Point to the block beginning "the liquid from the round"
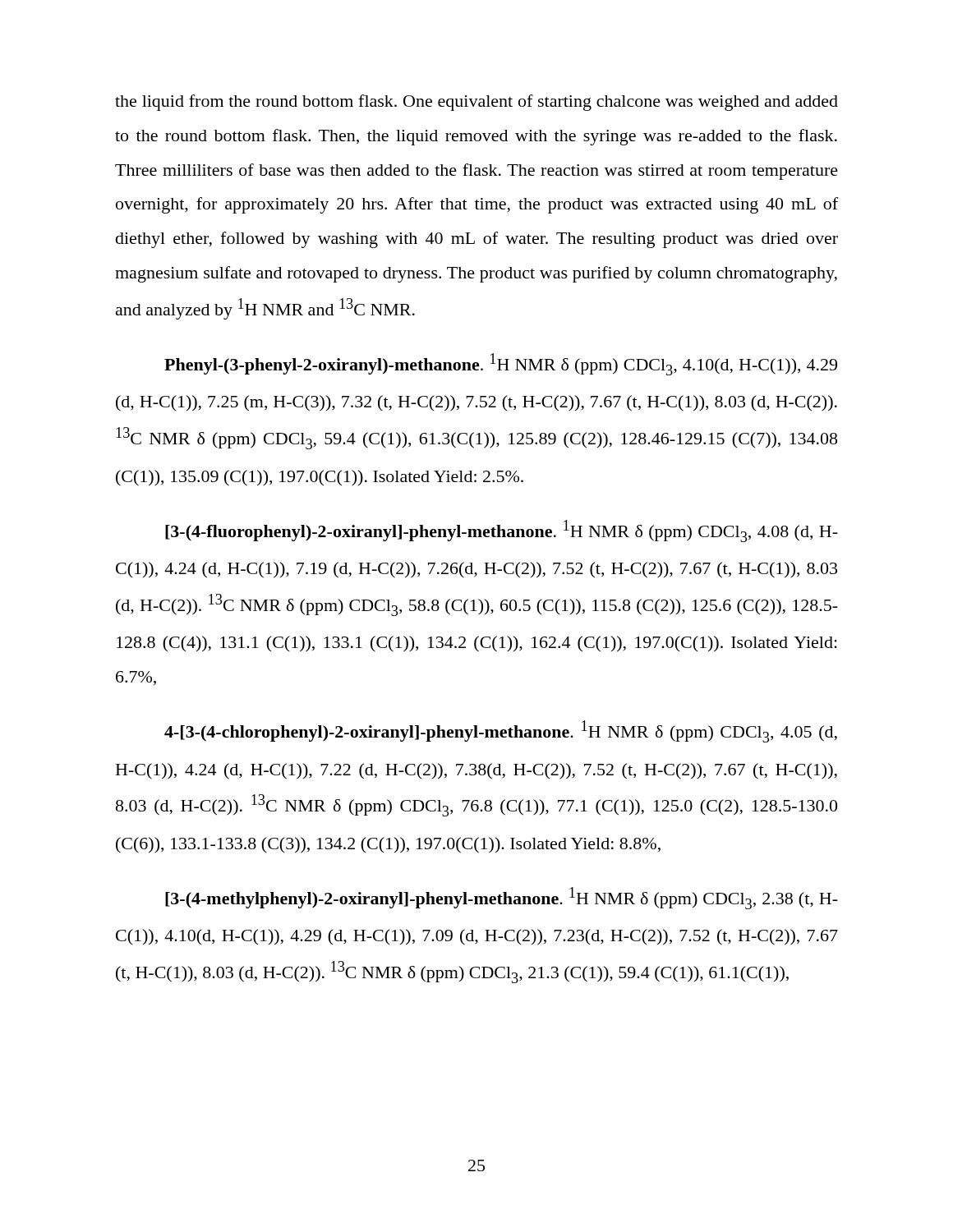953x1232 pixels. pos(476,205)
